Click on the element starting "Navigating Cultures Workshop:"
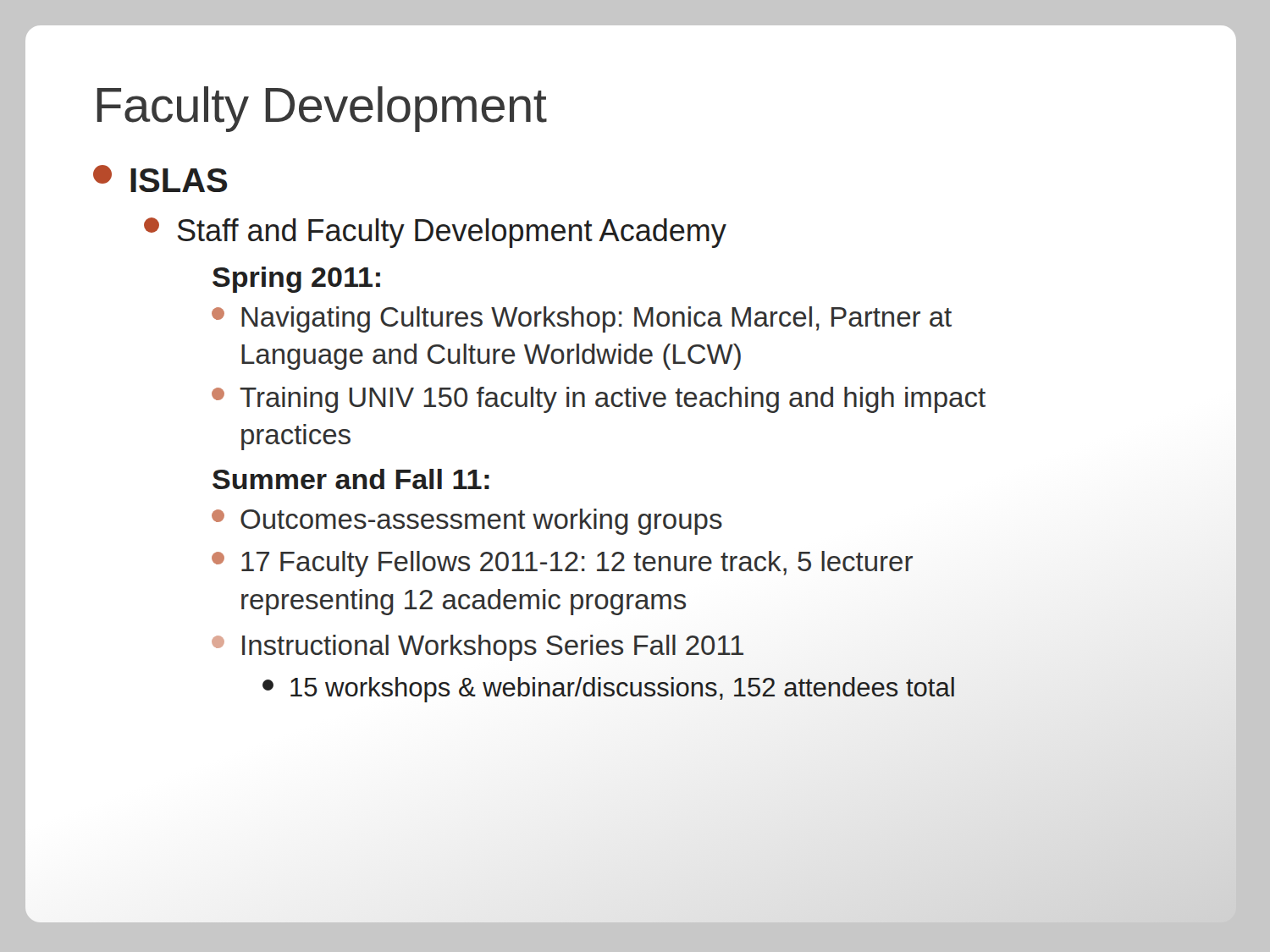 click(x=582, y=336)
